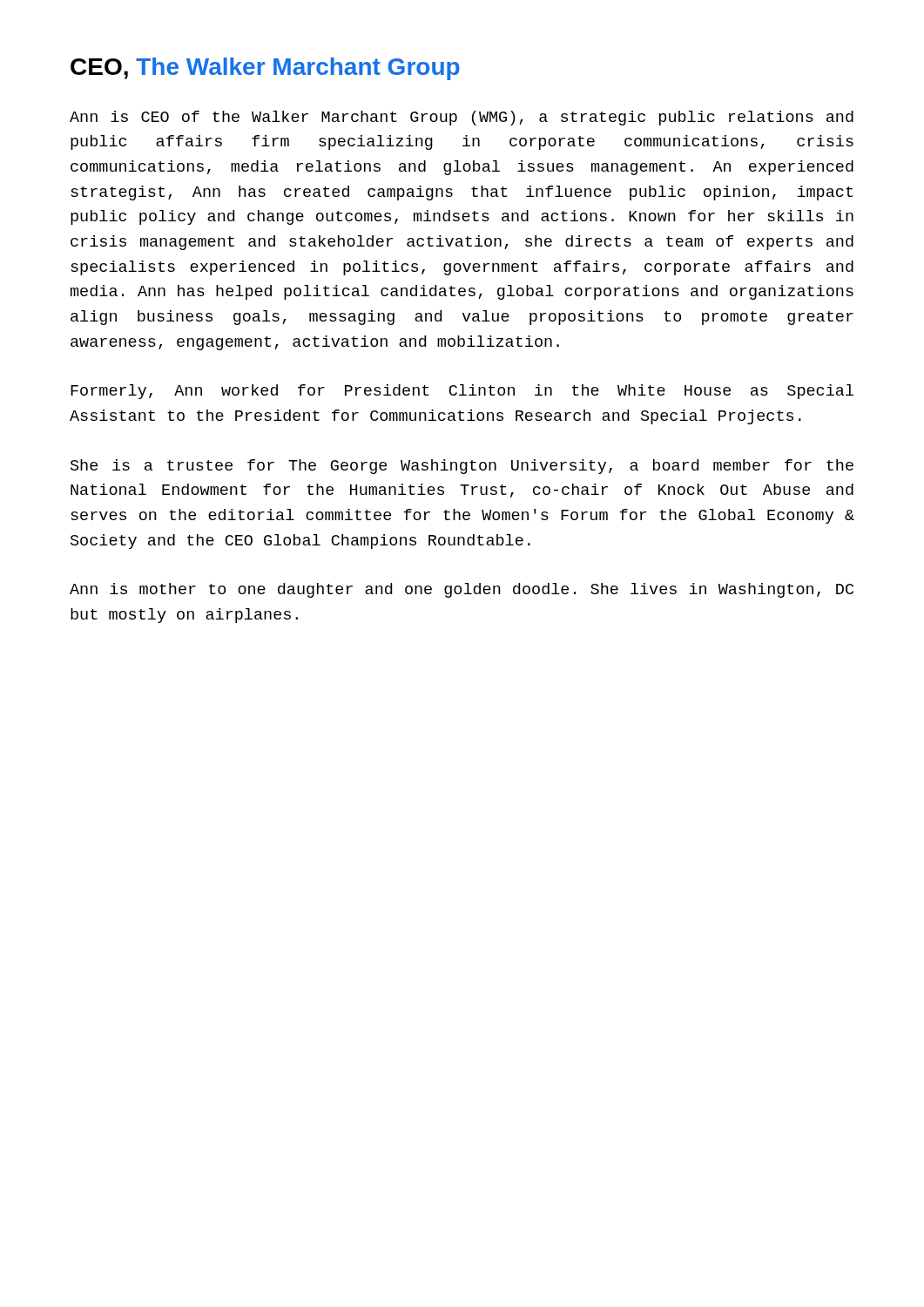The height and width of the screenshot is (1307, 924).
Task: Point to the element starting "She is a"
Action: pyautogui.click(x=462, y=504)
